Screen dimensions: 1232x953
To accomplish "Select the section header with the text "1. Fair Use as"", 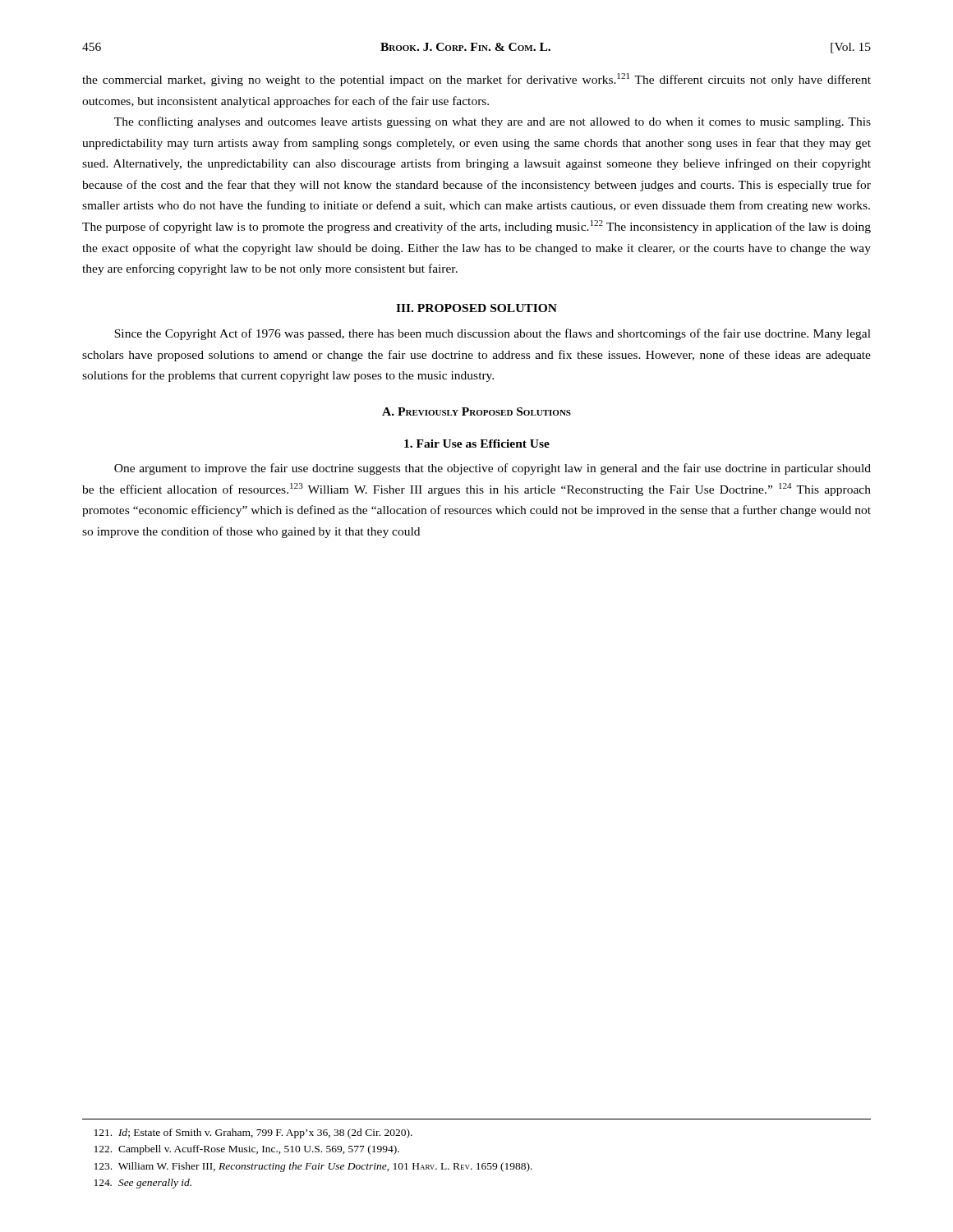I will [x=476, y=443].
